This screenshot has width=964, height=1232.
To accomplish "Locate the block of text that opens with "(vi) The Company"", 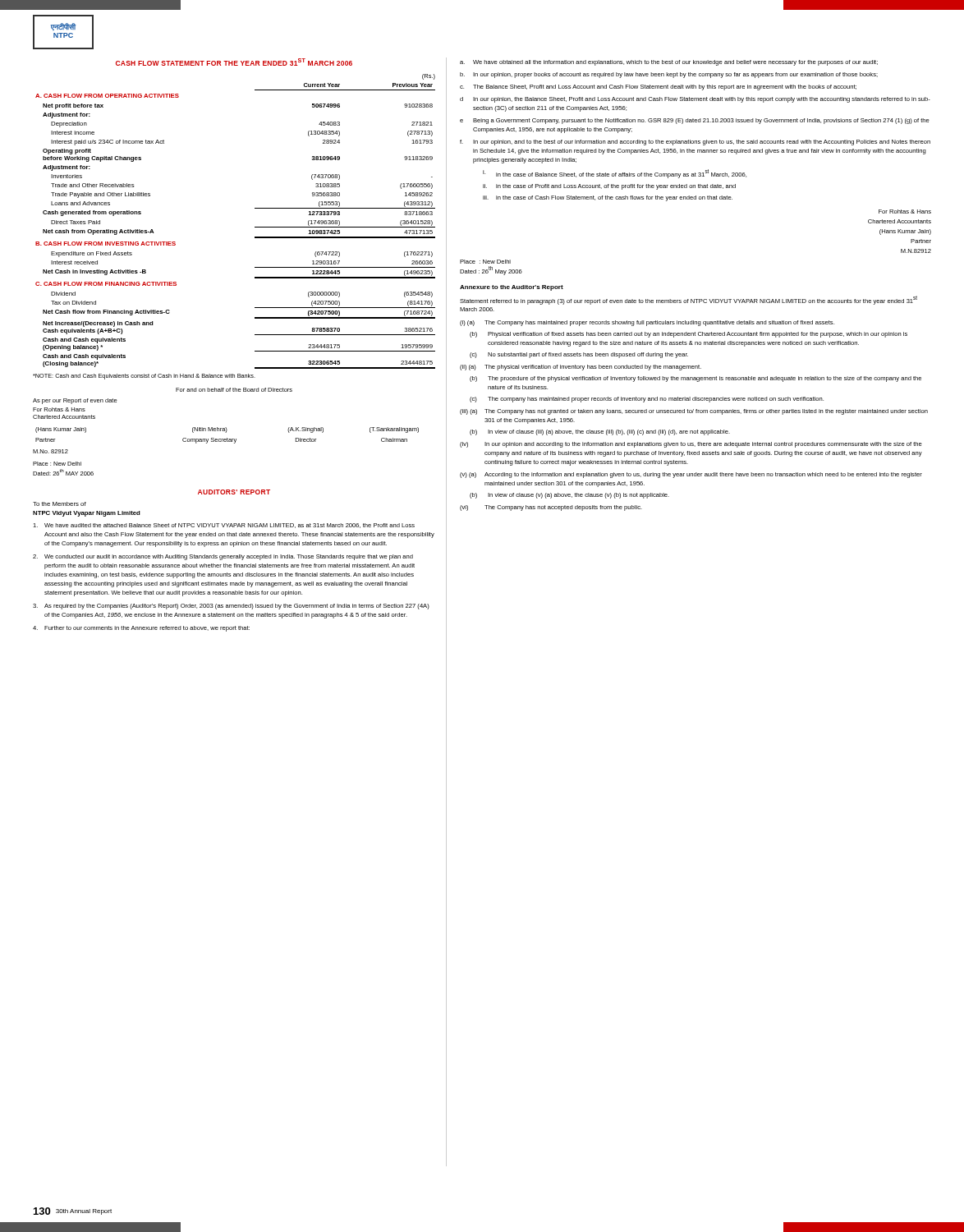I will (x=551, y=507).
